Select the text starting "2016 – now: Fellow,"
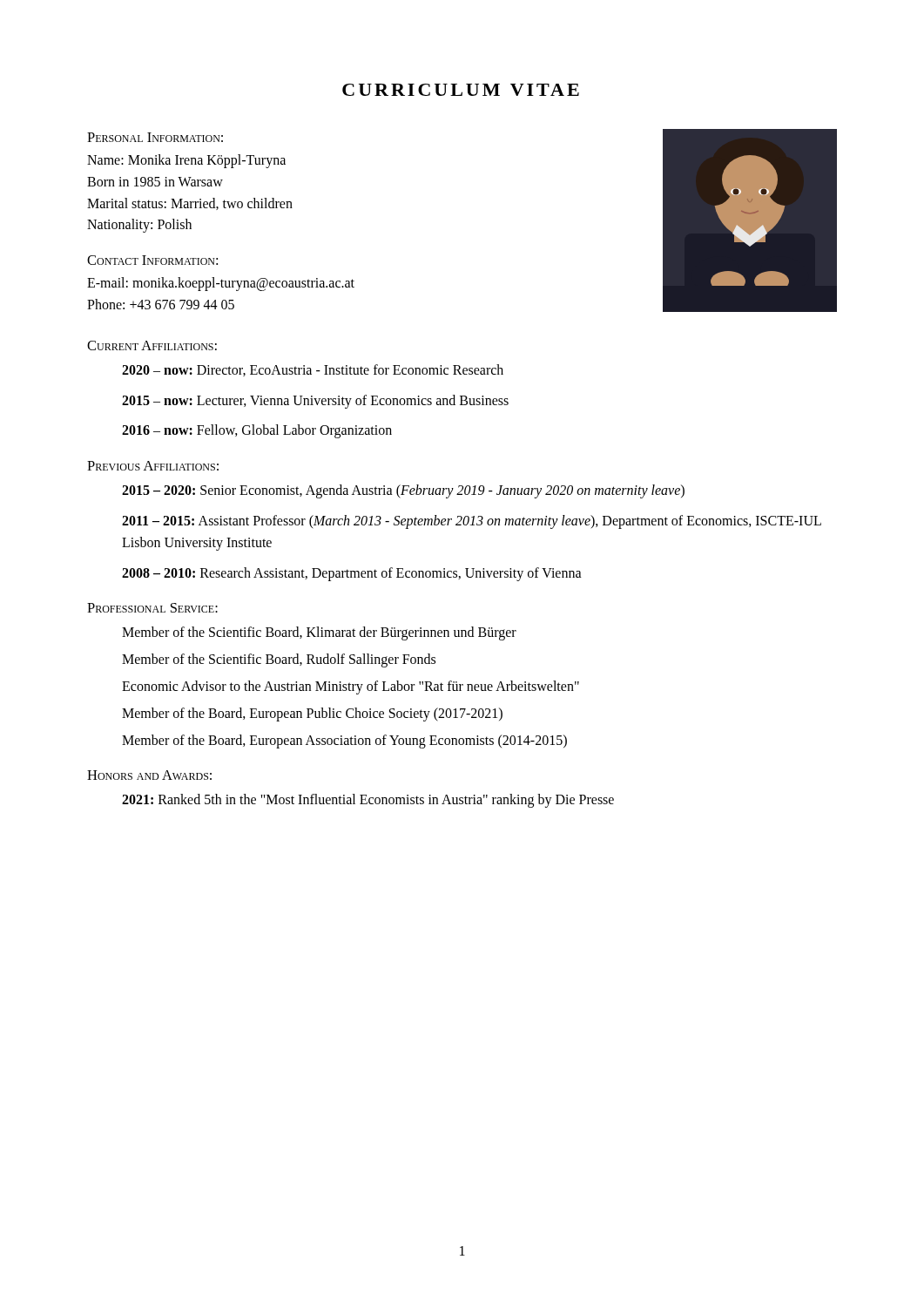Viewport: 924px width, 1307px height. pos(257,430)
